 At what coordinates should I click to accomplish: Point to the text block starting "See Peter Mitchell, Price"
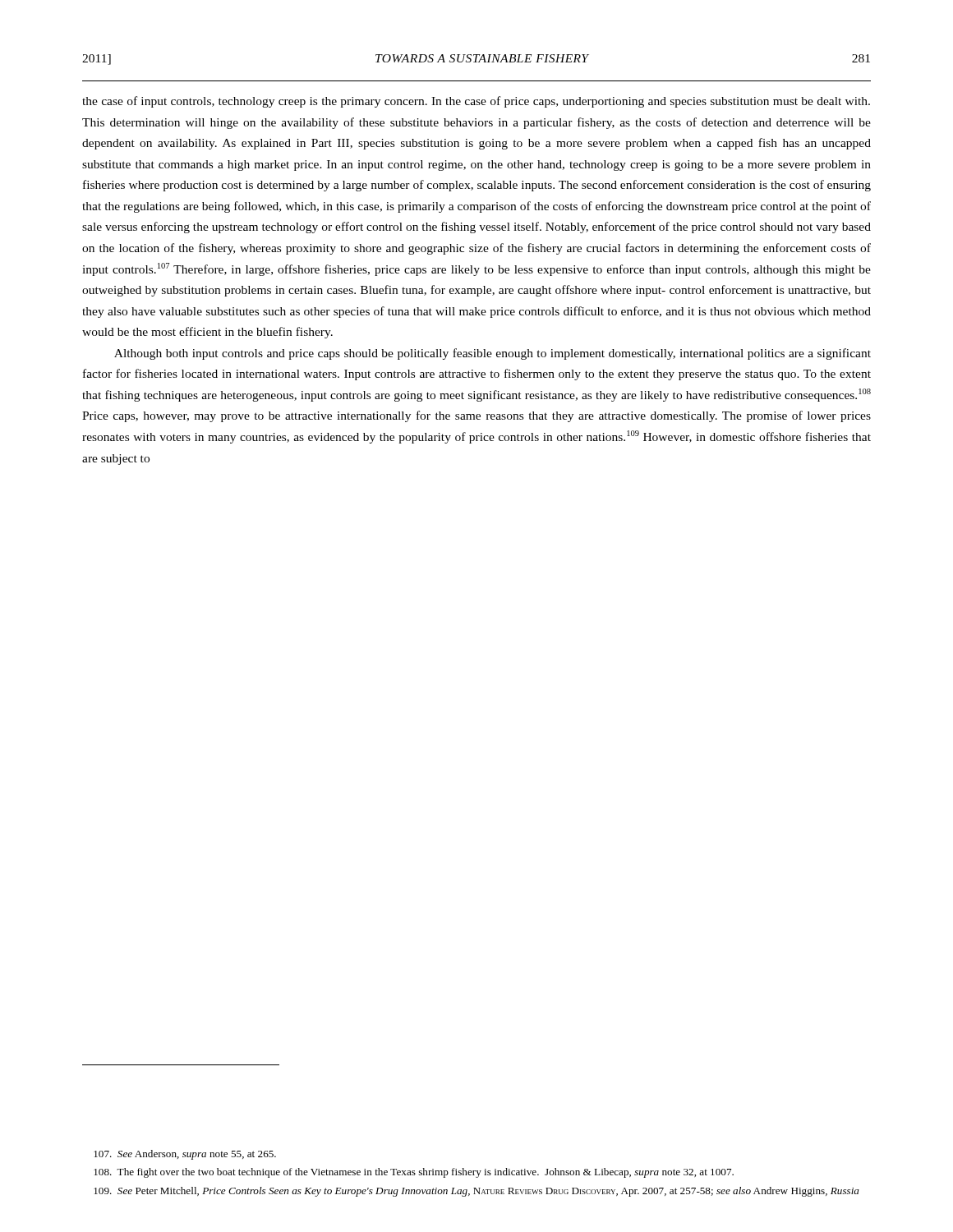coord(471,1190)
